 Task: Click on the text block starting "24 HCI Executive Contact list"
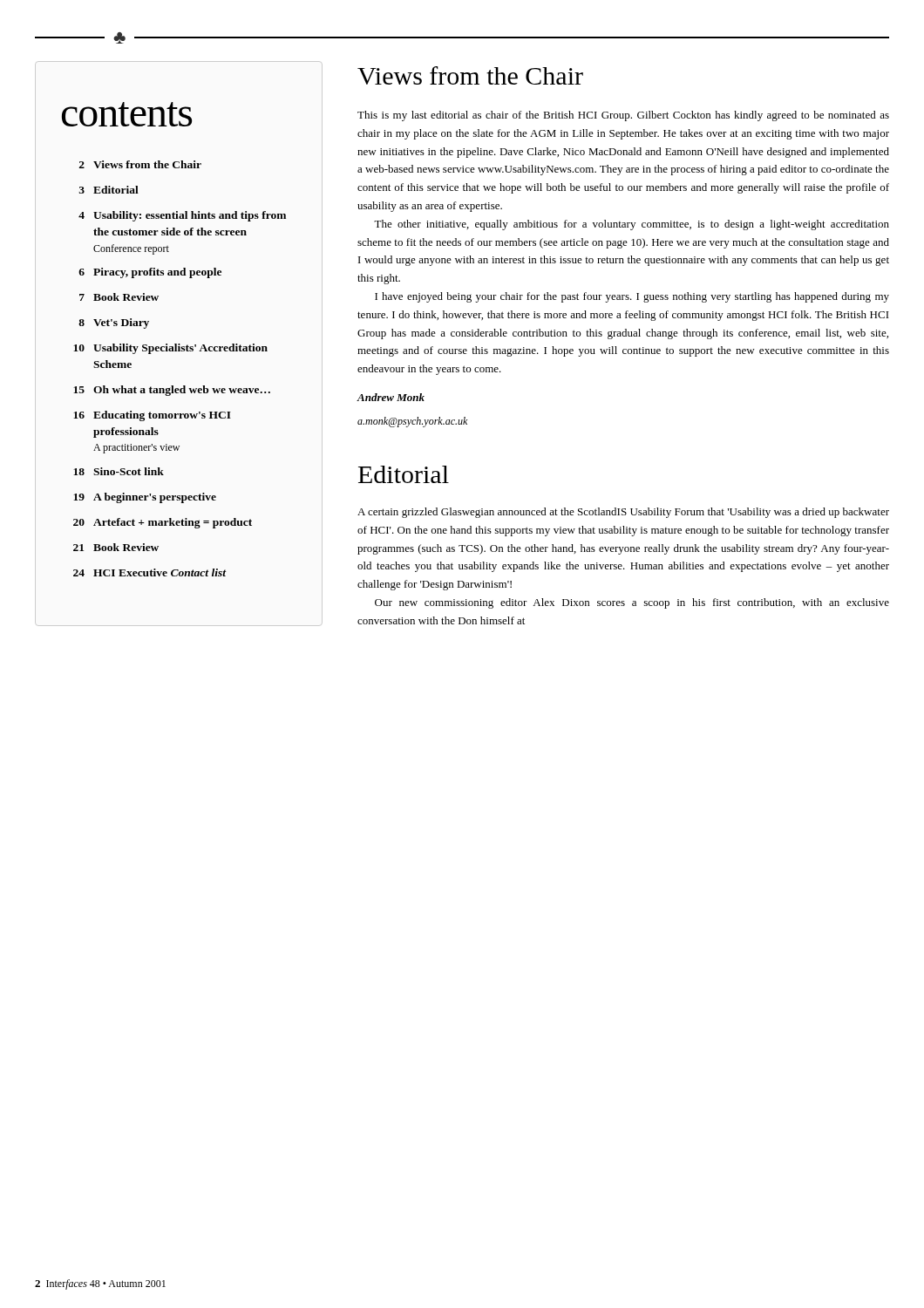pos(179,573)
